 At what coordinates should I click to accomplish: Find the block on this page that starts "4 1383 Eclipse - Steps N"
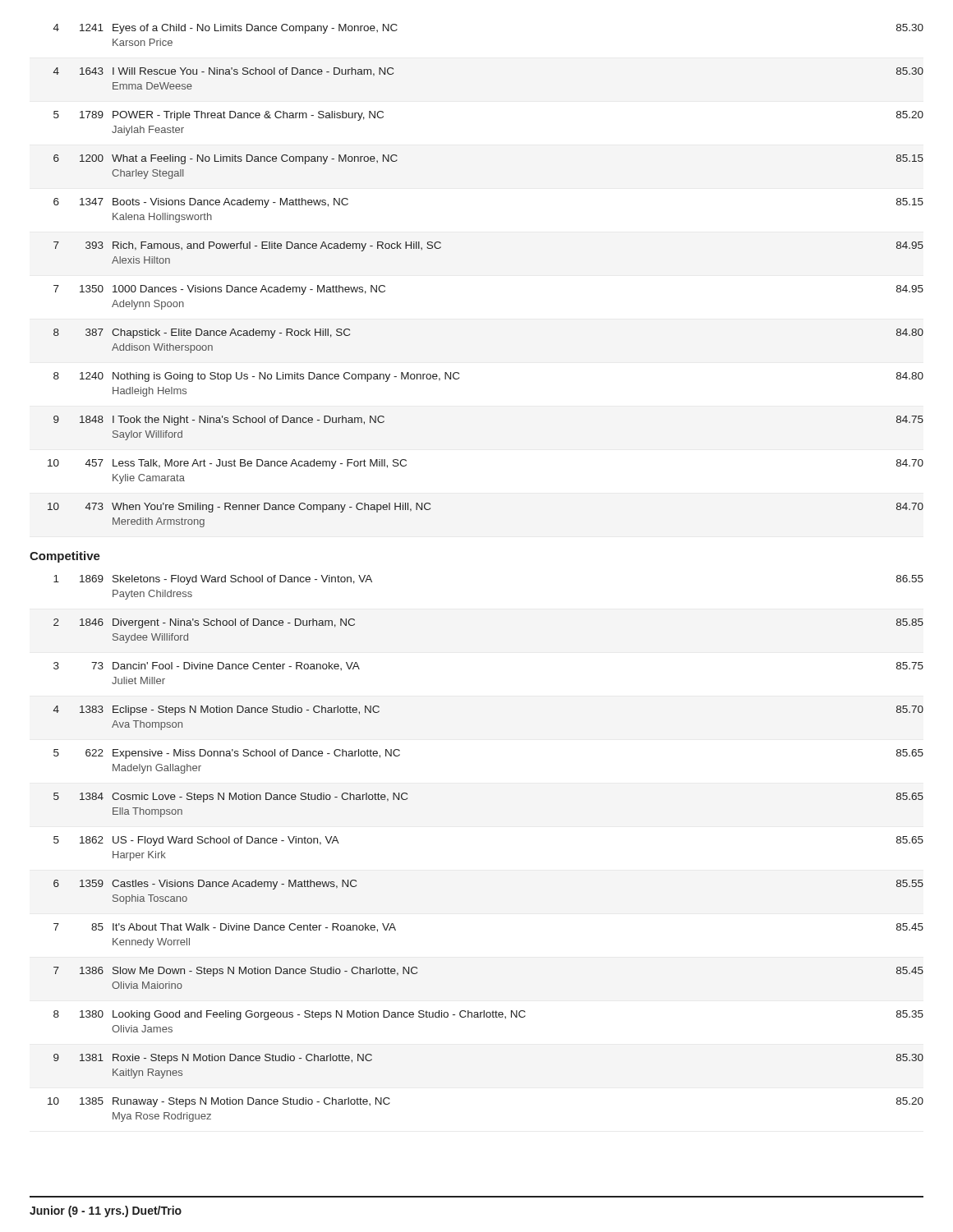pyautogui.click(x=229, y=710)
